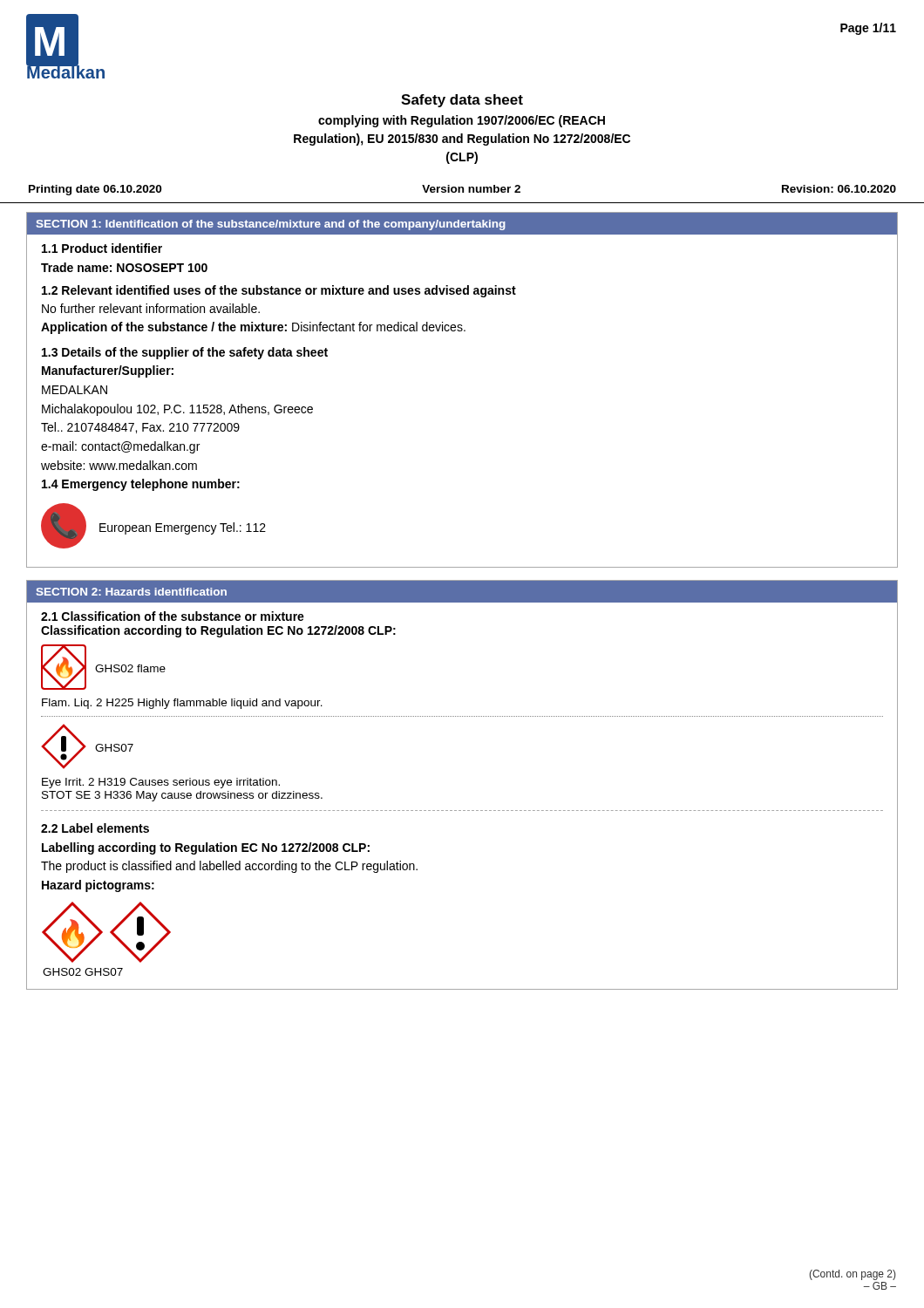The image size is (924, 1308).
Task: Navigate to the region starting "Trade name: NOSOSEPT"
Action: point(124,267)
